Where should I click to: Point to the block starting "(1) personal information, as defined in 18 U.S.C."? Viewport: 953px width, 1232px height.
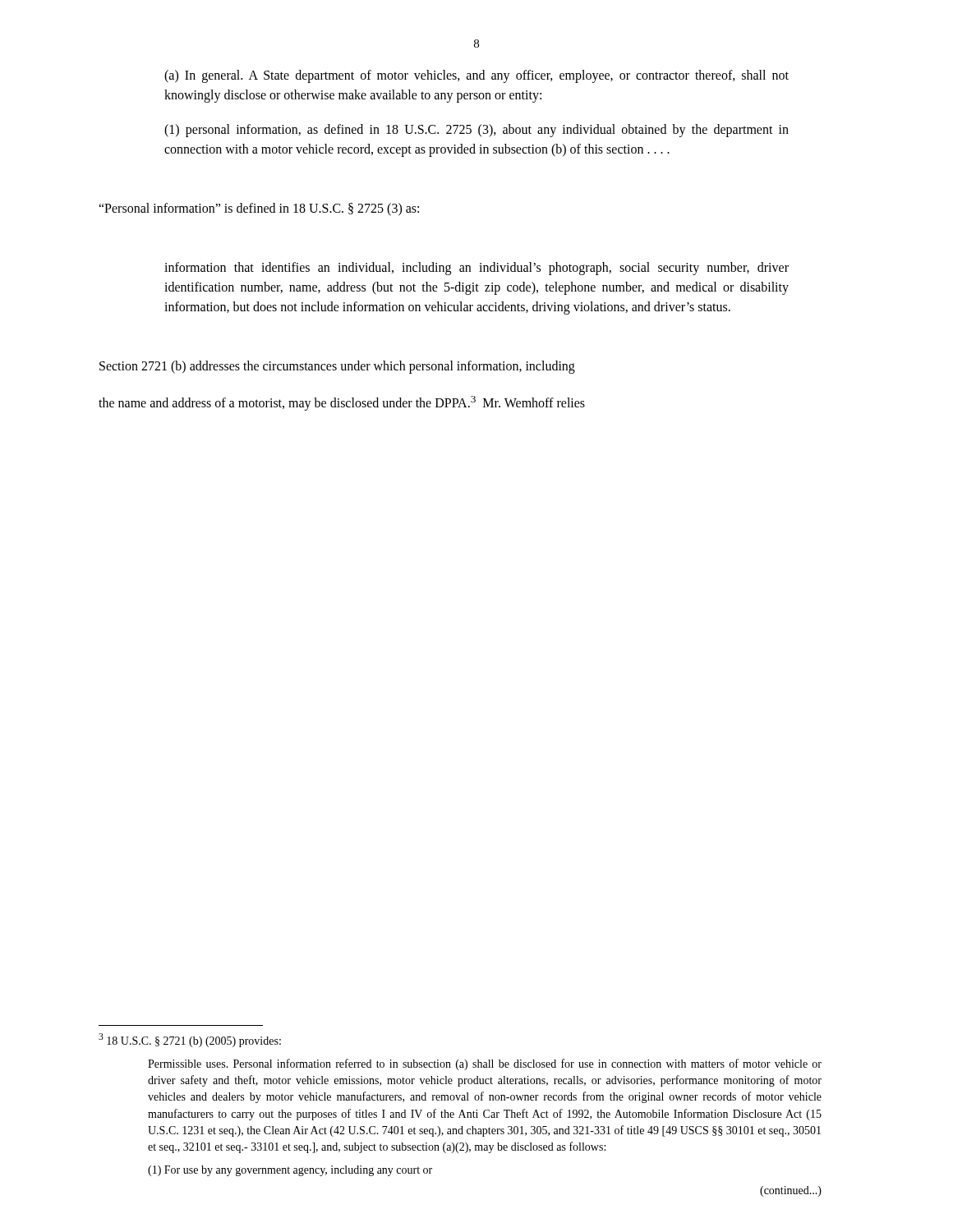476,140
